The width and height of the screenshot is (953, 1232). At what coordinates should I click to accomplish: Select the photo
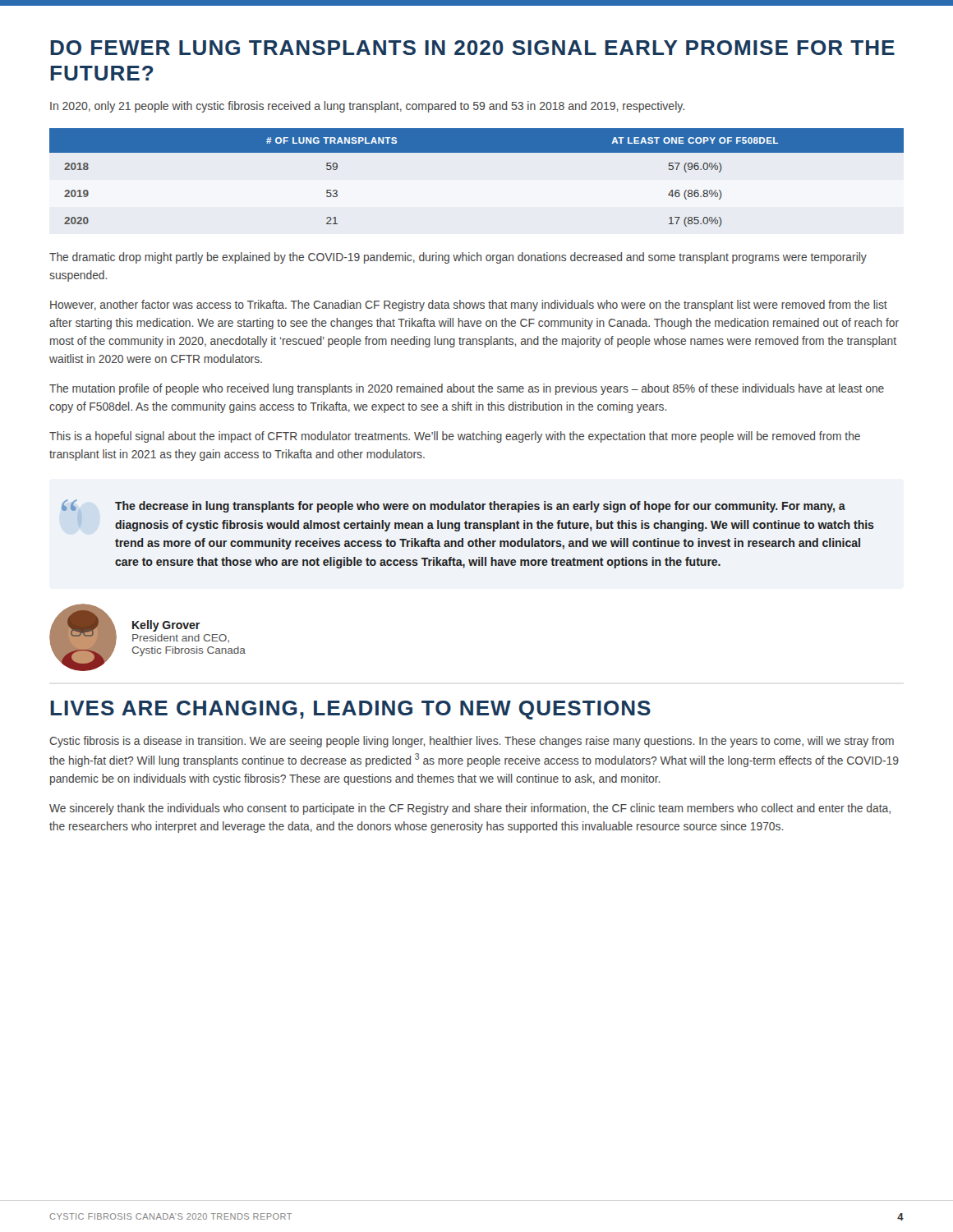pos(83,637)
